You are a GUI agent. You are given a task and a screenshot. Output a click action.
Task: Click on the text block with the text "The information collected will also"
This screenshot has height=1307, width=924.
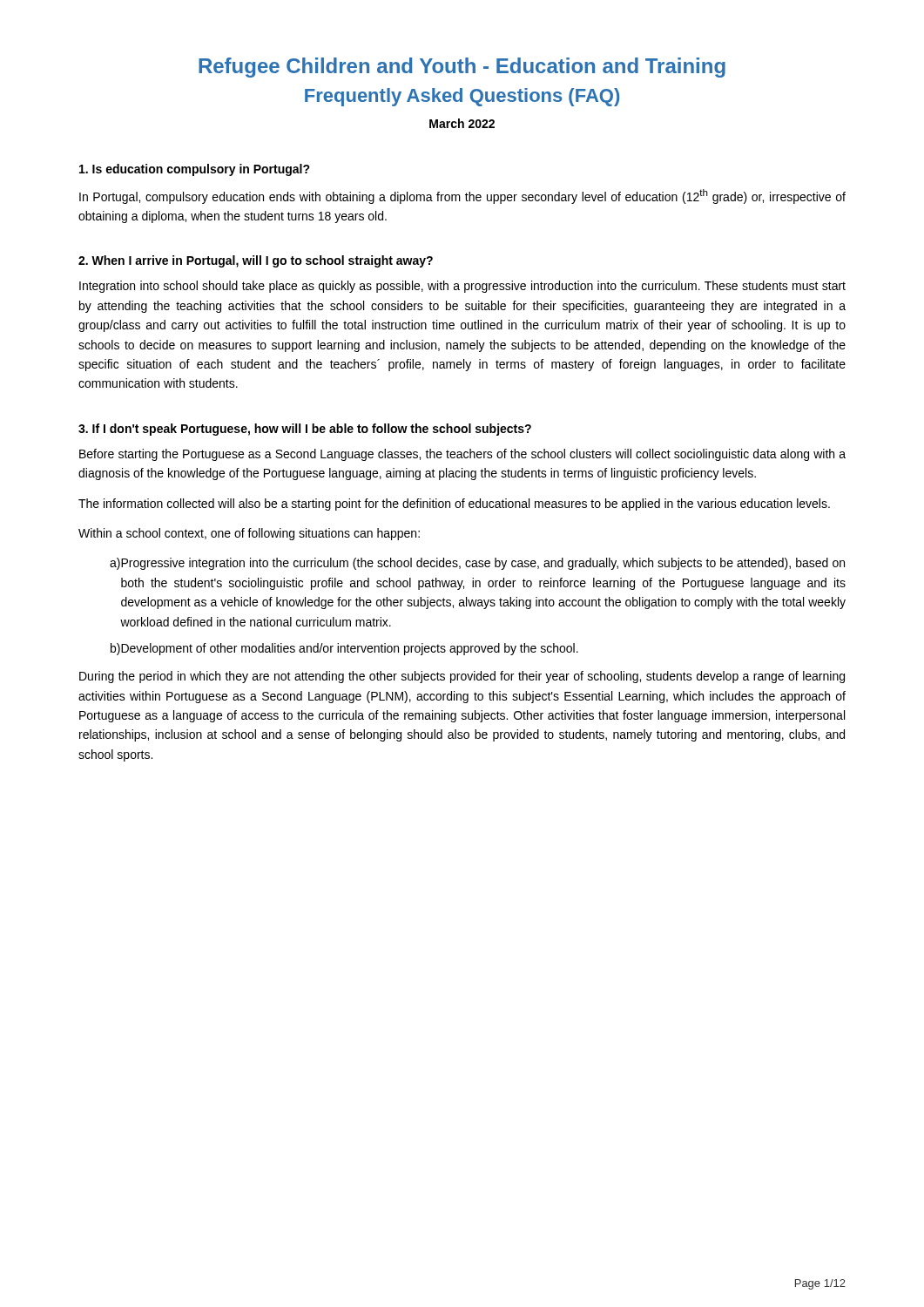pyautogui.click(x=455, y=503)
